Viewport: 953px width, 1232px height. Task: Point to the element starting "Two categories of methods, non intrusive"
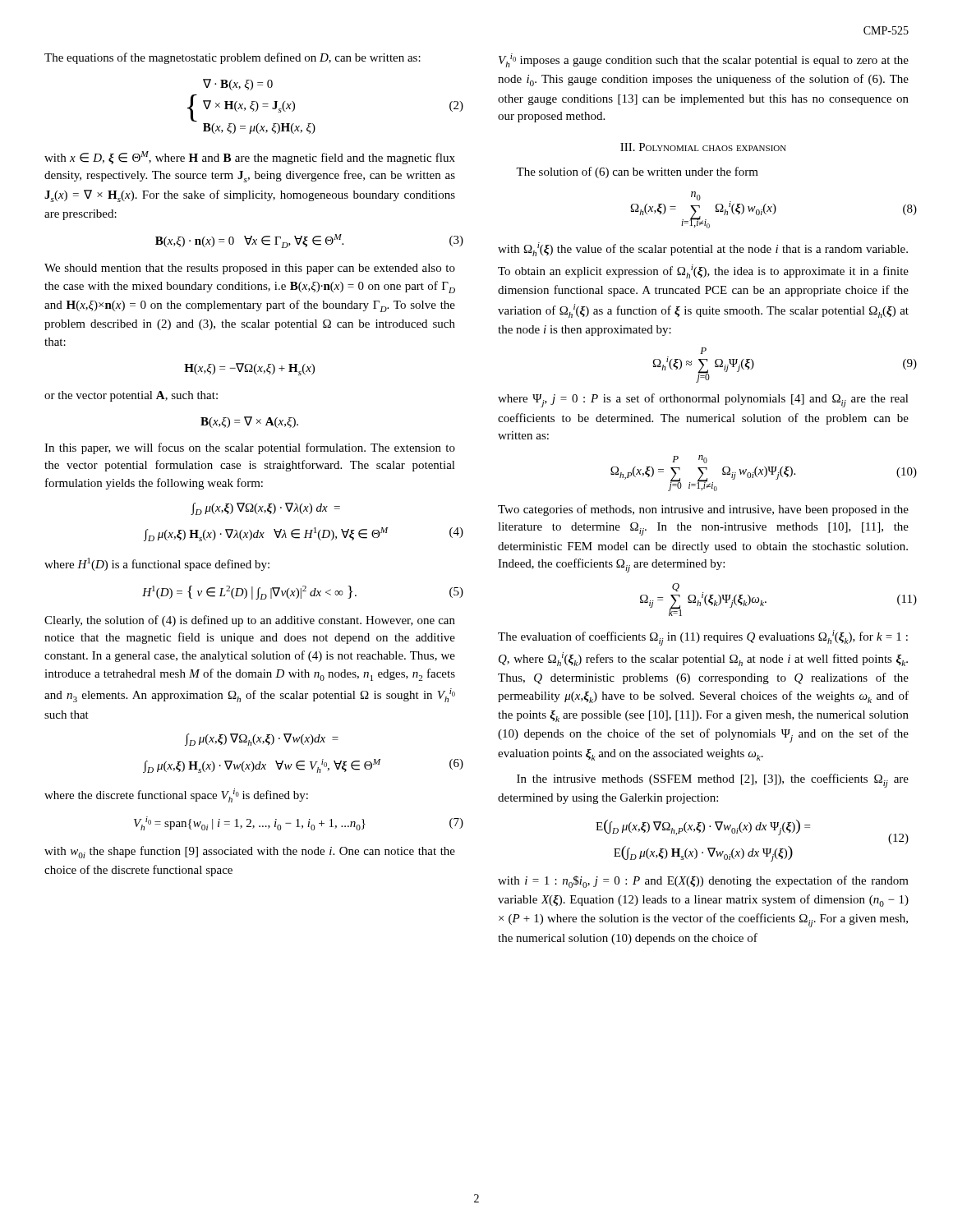click(x=703, y=538)
